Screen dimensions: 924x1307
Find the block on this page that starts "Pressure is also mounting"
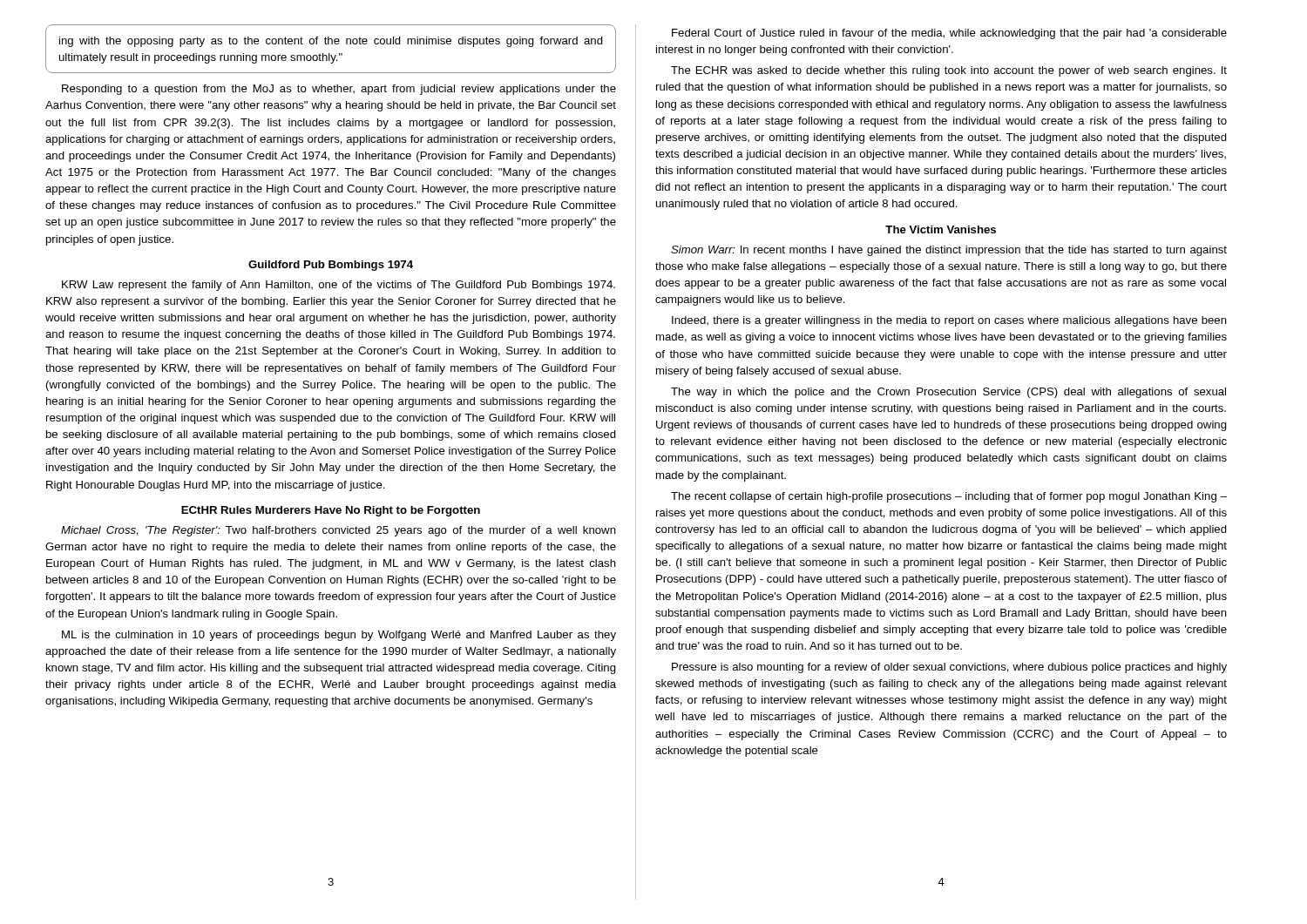[x=941, y=708]
